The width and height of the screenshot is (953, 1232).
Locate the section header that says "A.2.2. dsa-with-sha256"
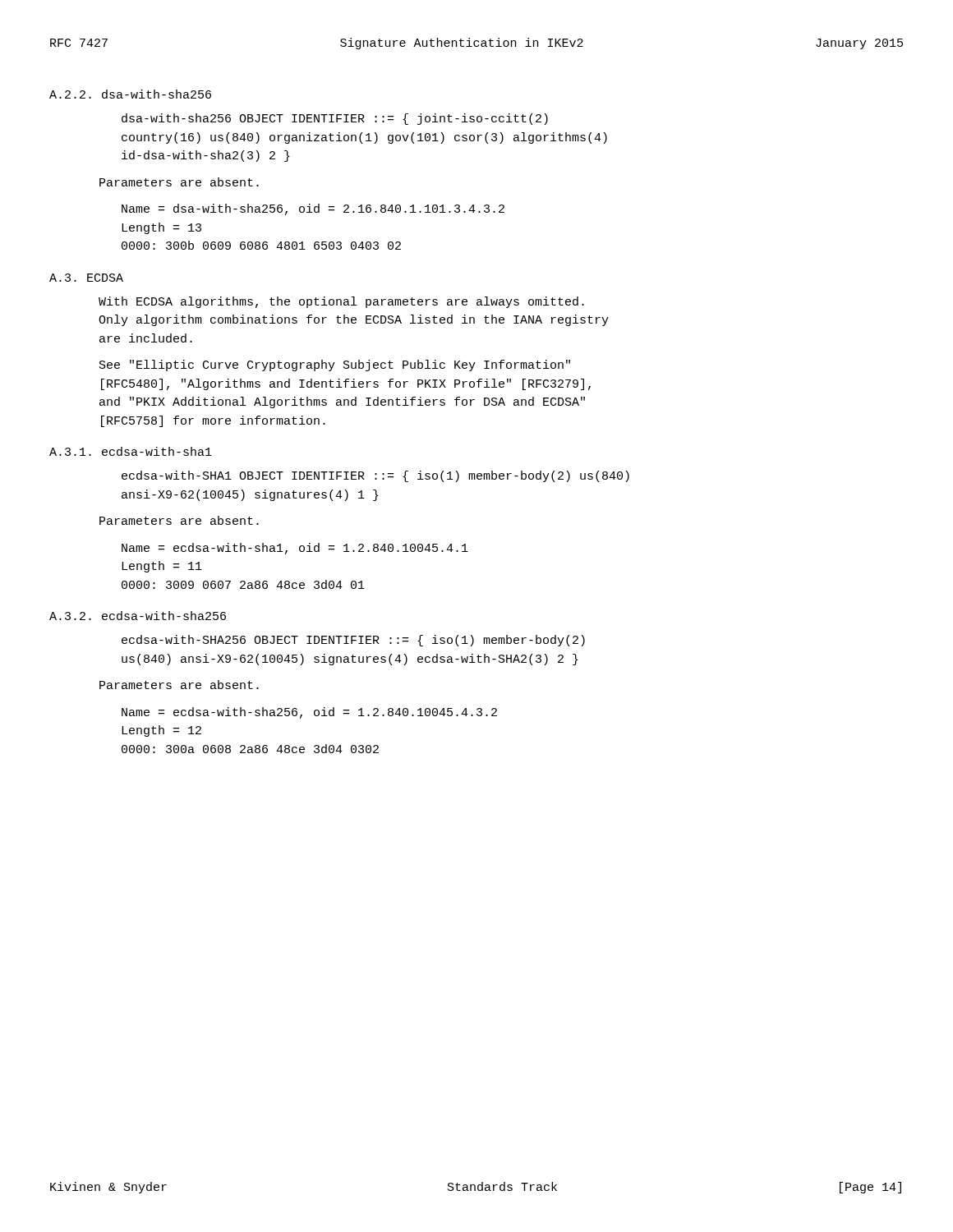click(131, 96)
